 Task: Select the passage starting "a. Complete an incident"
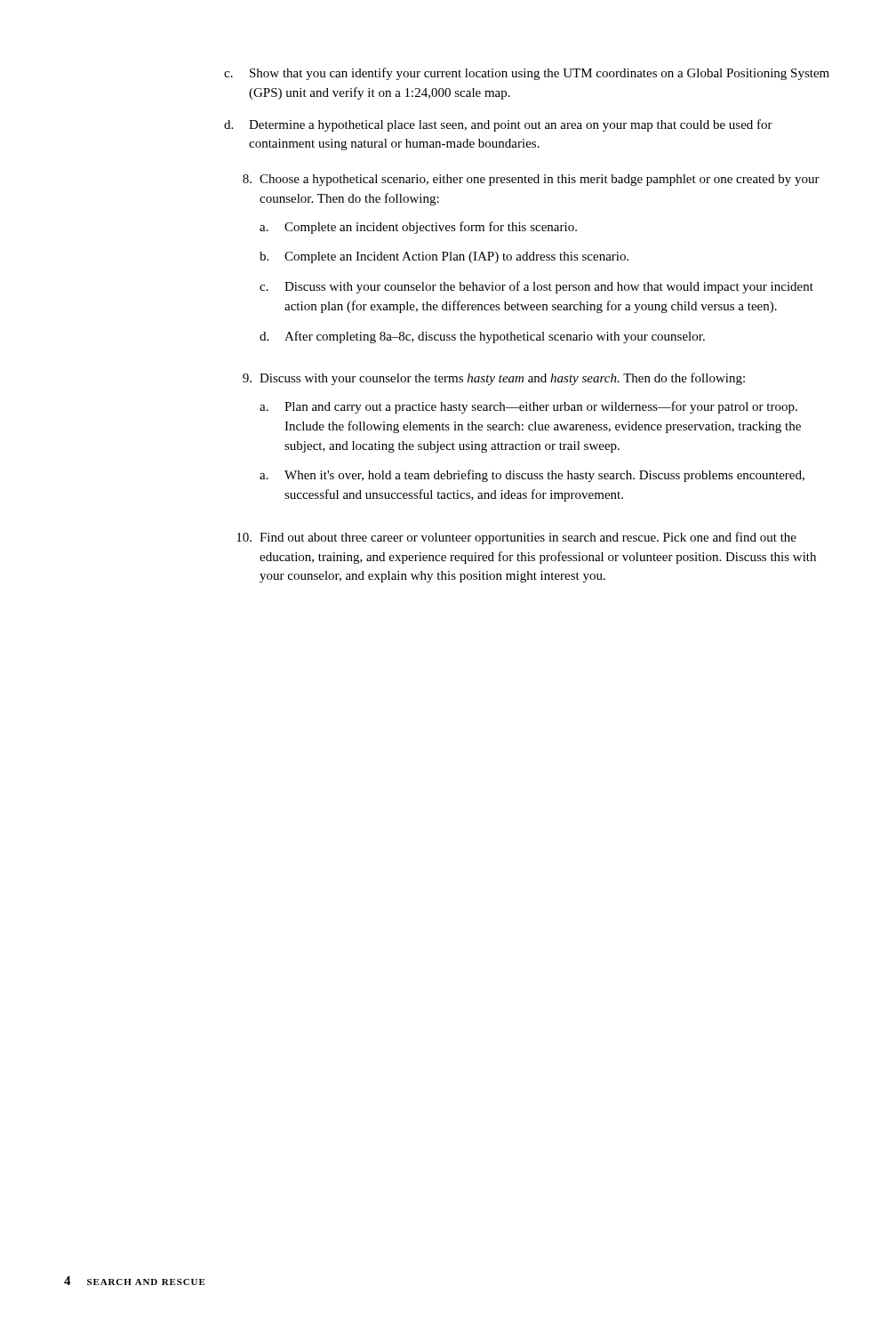(x=546, y=227)
